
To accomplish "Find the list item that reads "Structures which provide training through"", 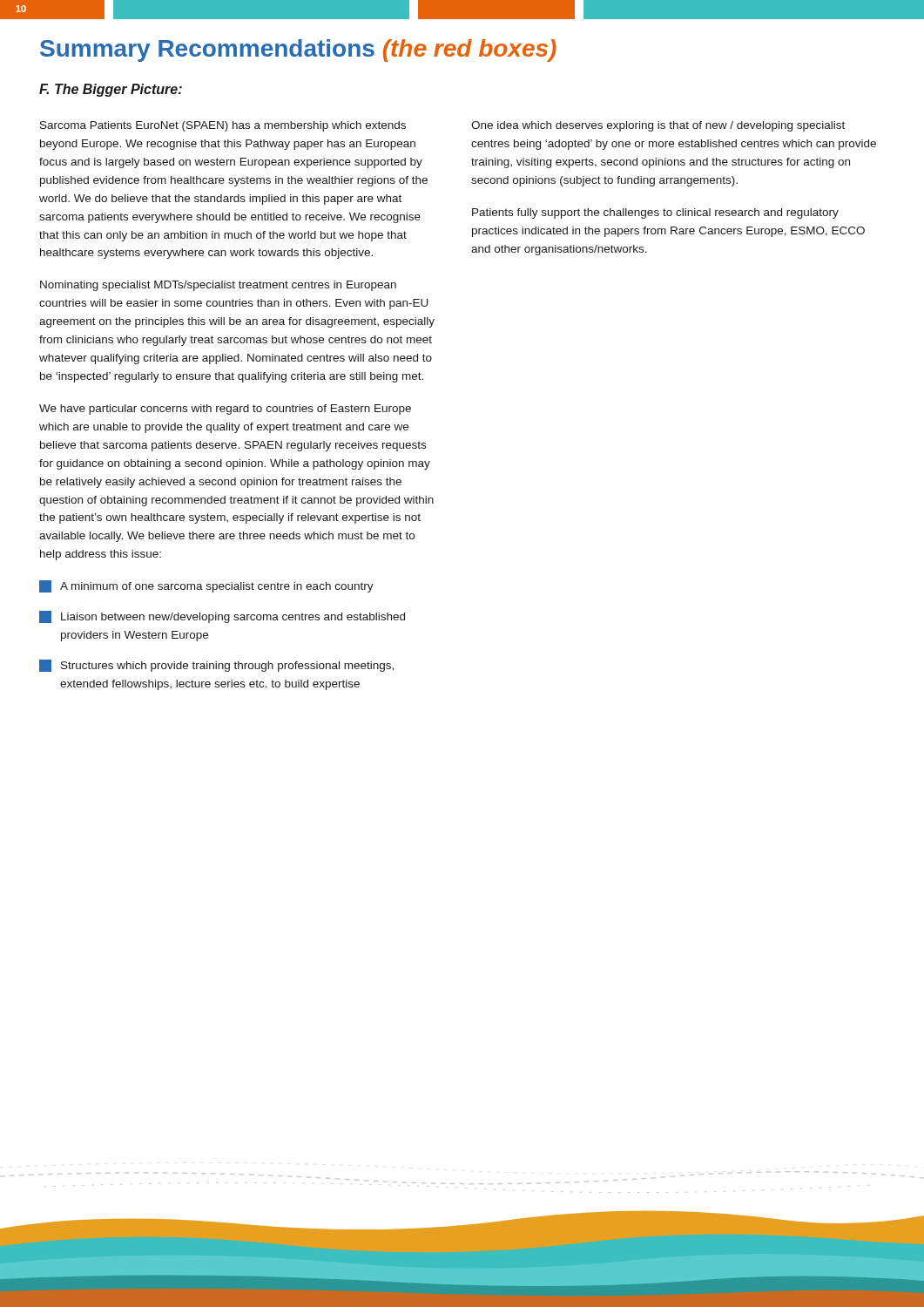I will (x=240, y=675).
